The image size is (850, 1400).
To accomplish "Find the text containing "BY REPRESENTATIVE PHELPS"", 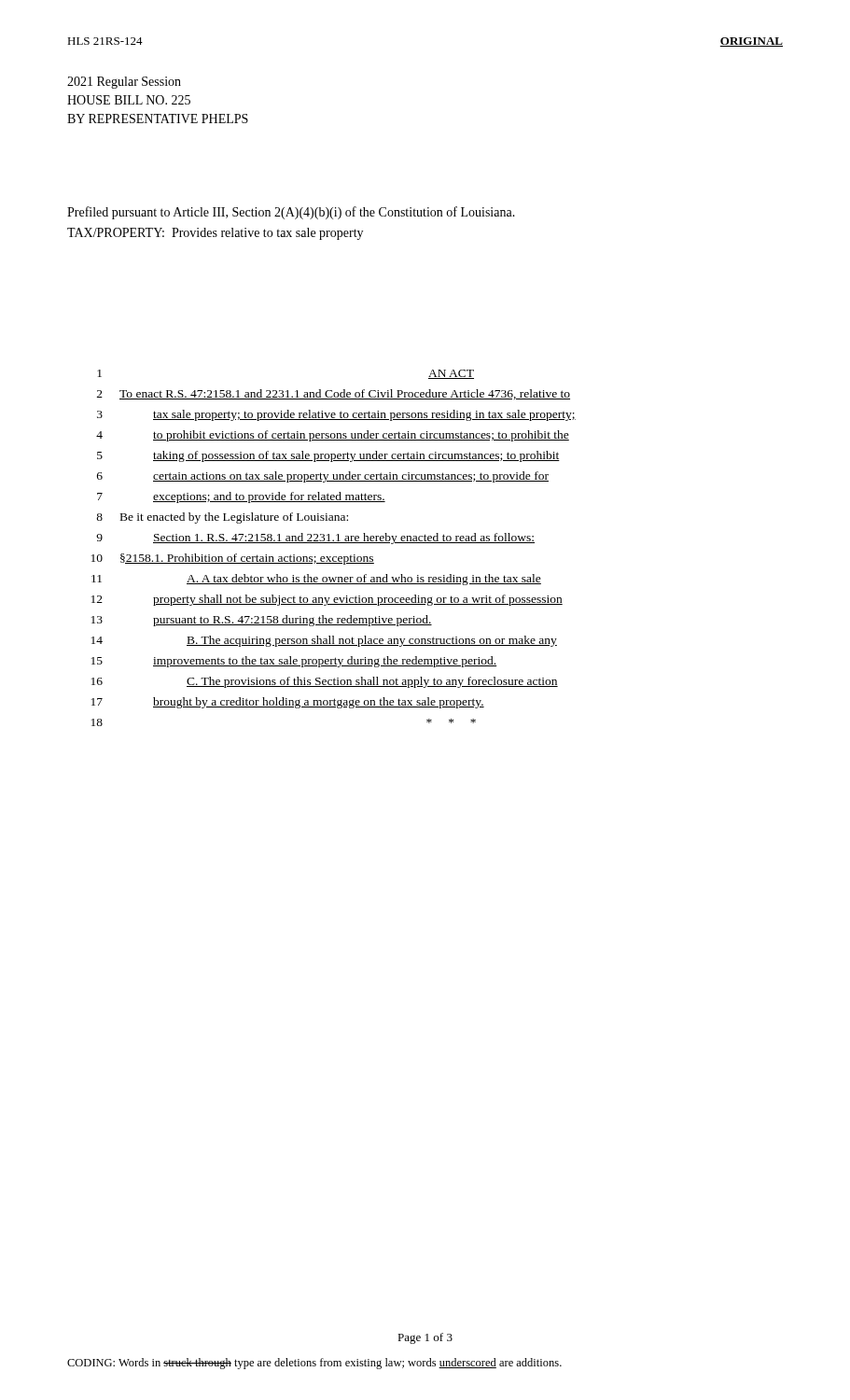I will click(158, 119).
